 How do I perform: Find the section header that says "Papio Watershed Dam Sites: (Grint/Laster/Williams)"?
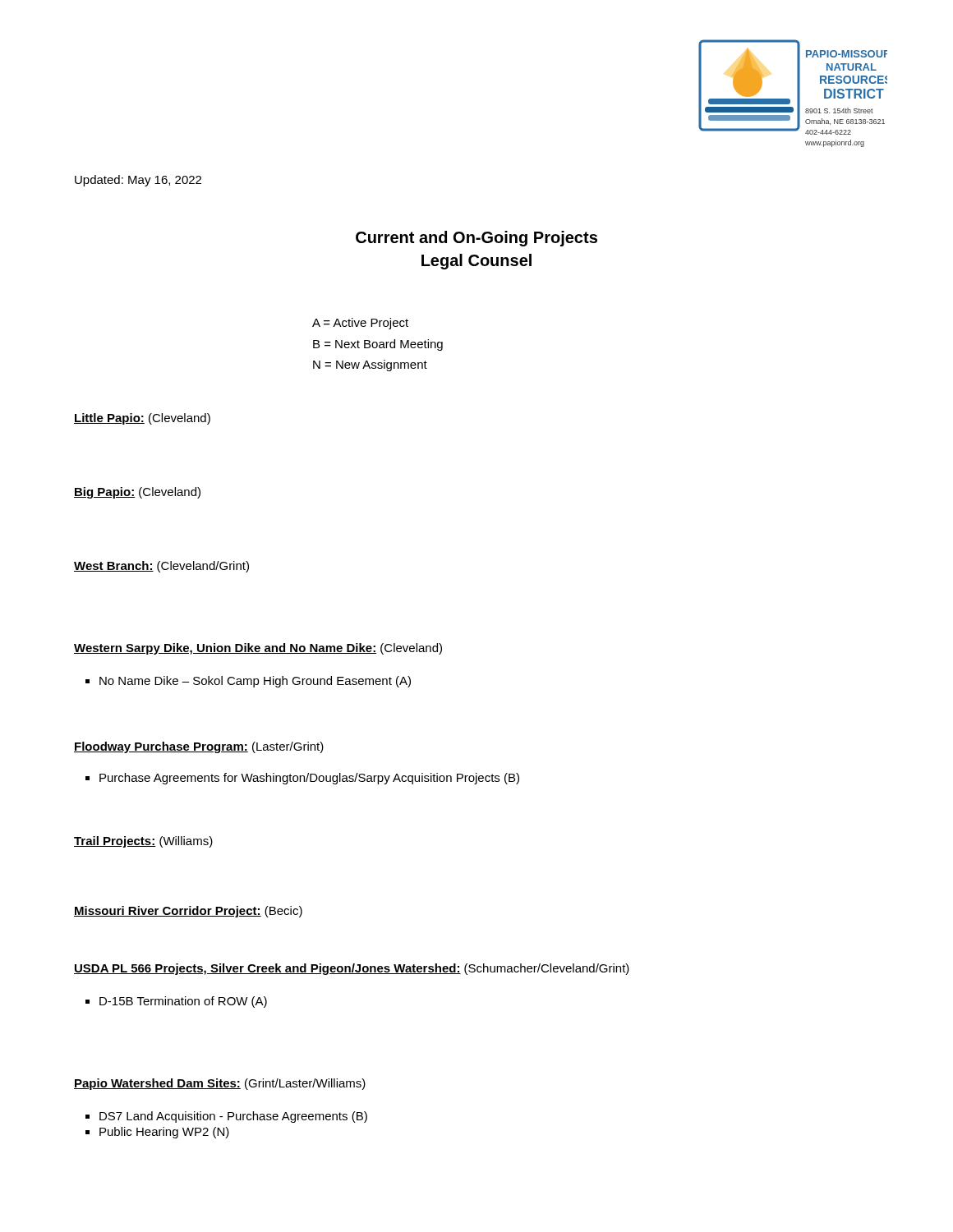pos(220,1083)
